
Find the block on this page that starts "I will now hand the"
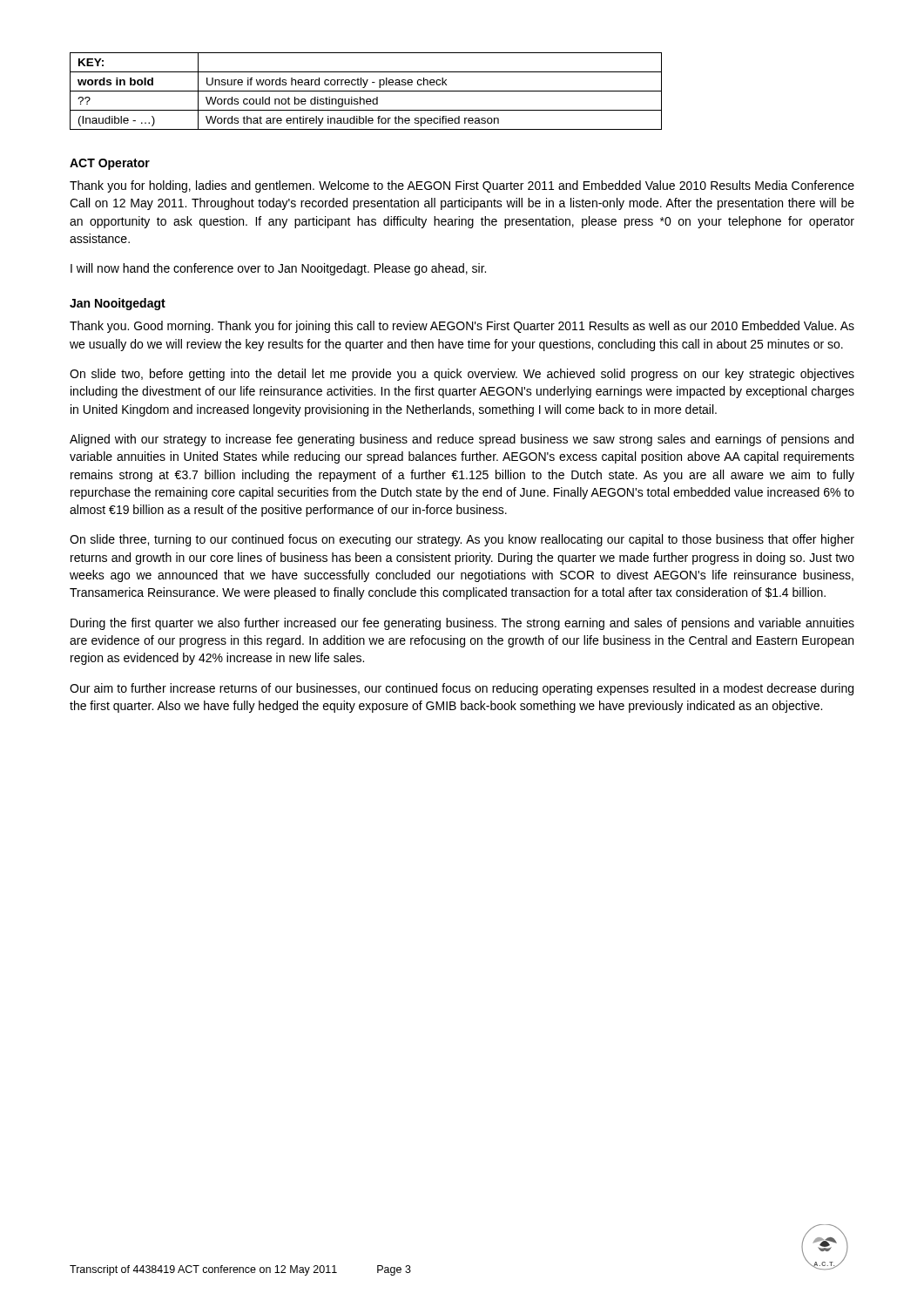pyautogui.click(x=278, y=269)
